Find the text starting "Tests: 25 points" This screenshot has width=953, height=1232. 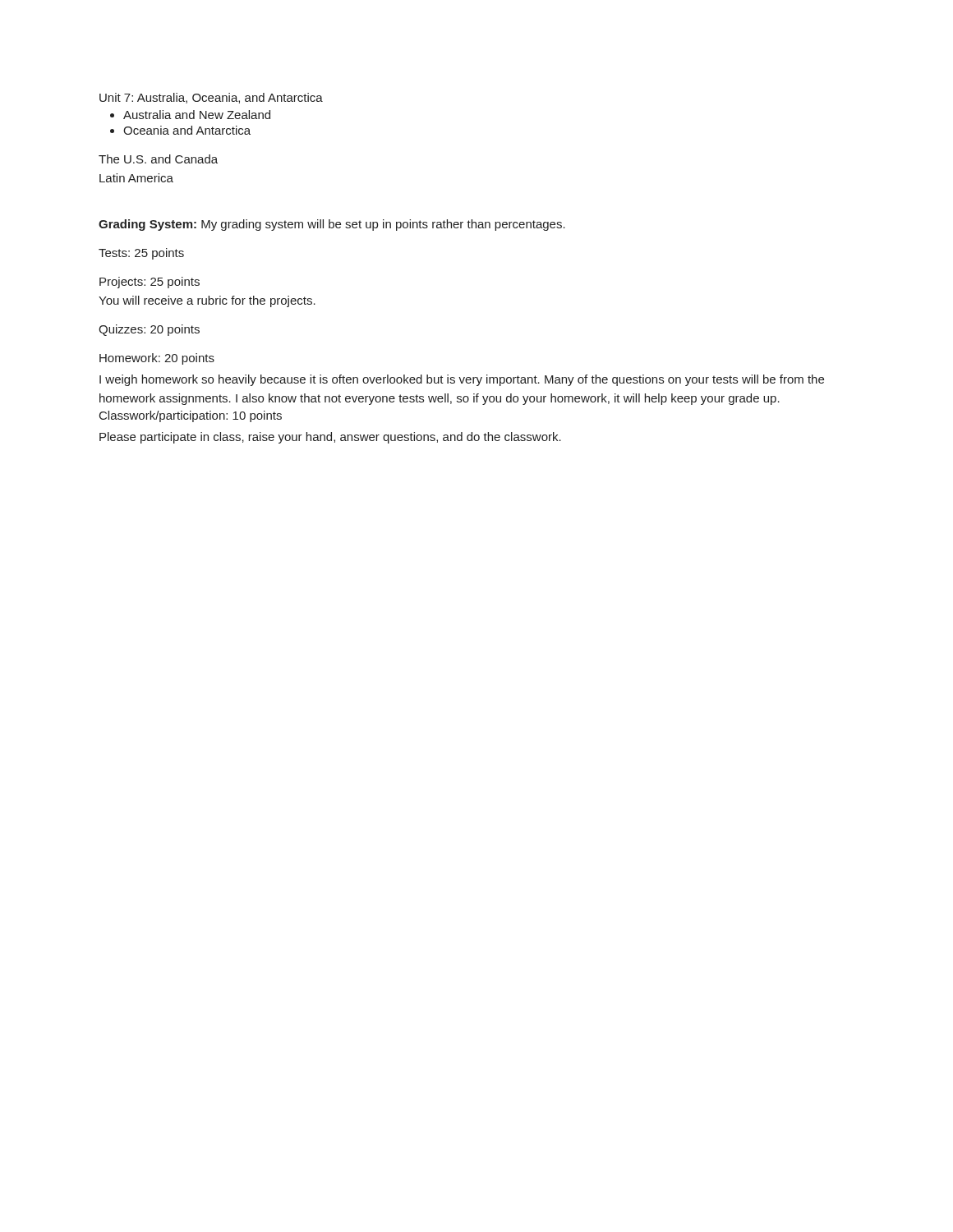click(141, 253)
